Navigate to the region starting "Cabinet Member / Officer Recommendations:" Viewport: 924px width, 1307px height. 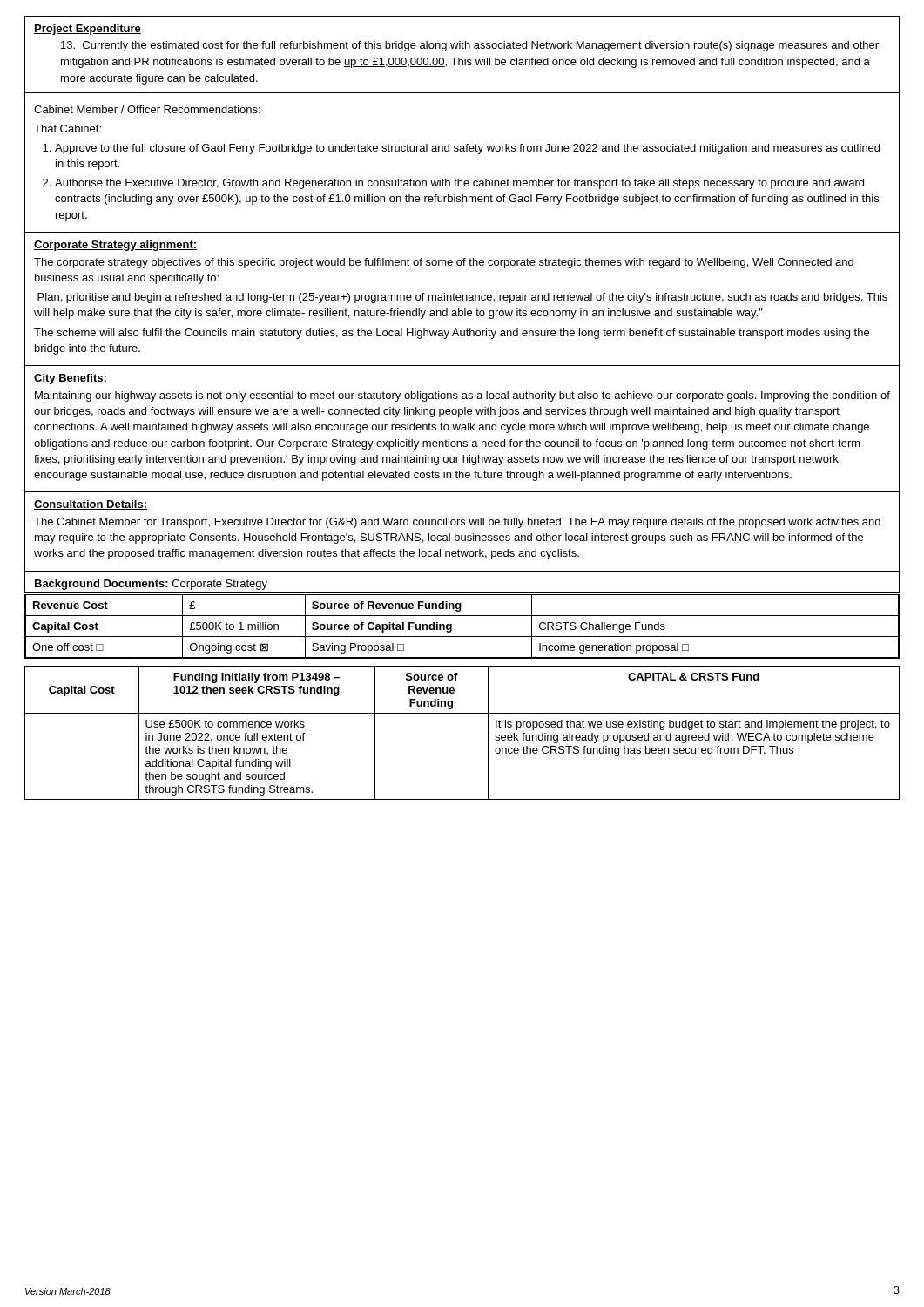pos(462,162)
